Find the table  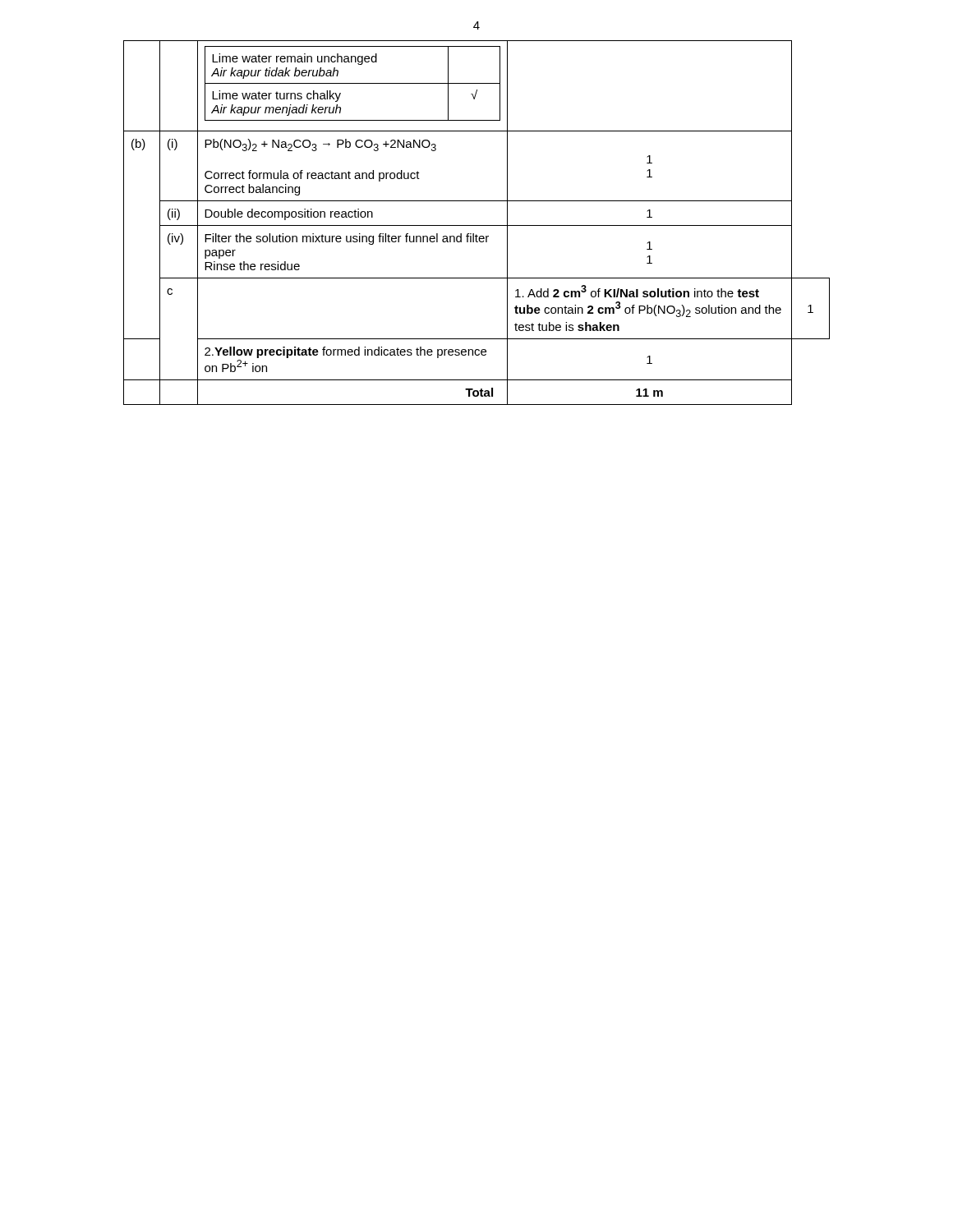tap(476, 223)
